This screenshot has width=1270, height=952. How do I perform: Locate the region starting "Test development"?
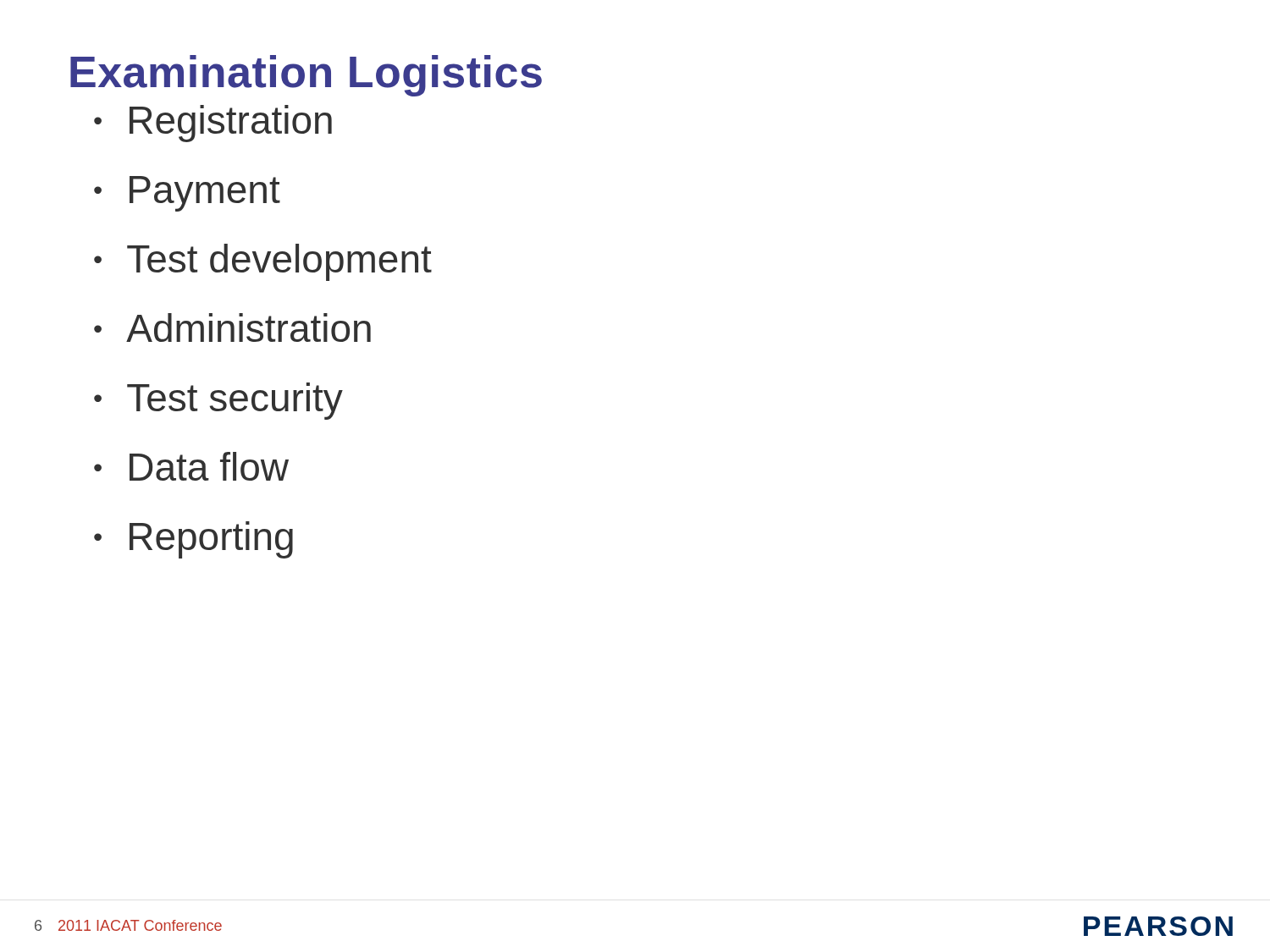click(279, 259)
